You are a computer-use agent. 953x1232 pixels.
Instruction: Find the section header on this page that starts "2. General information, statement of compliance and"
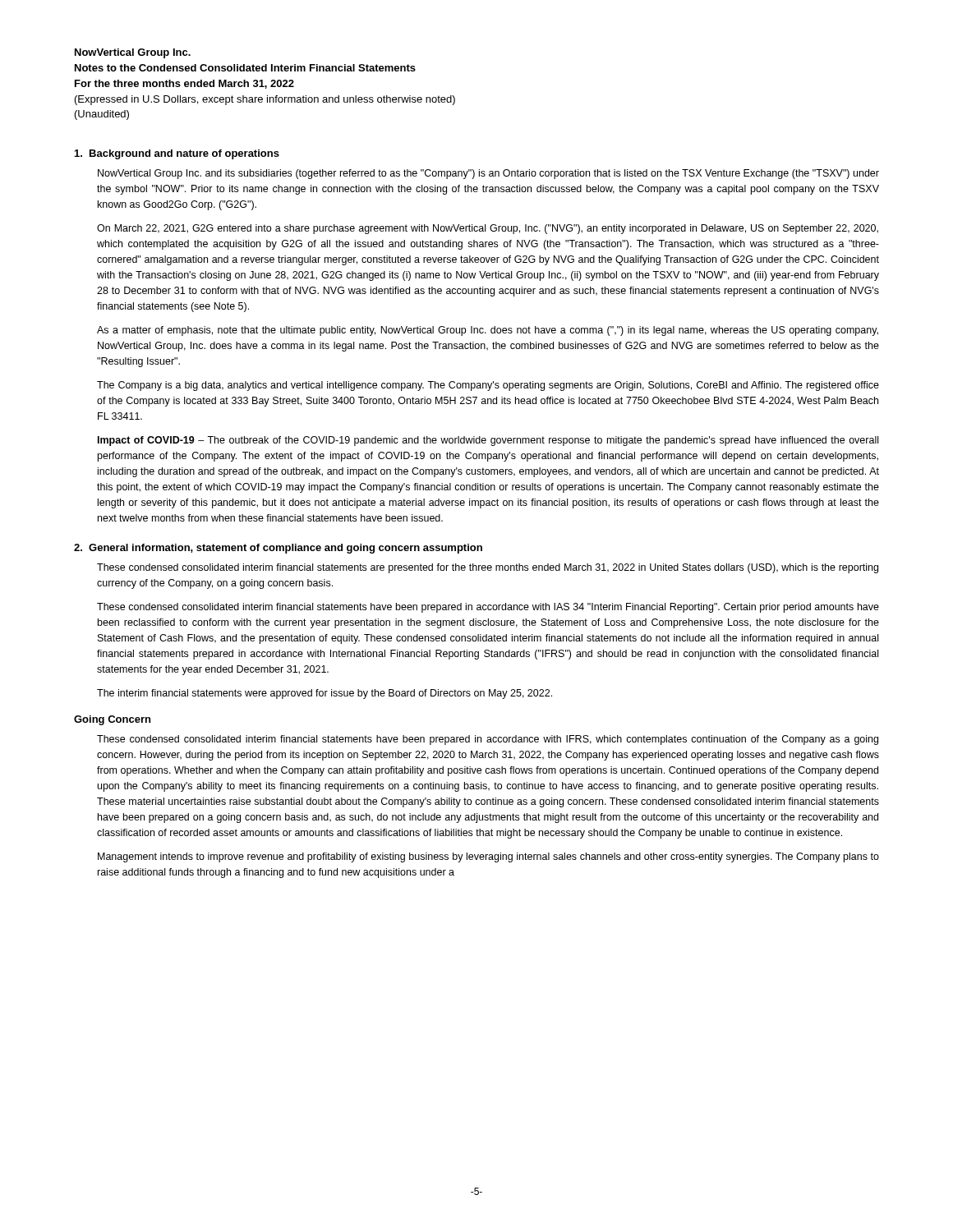point(476,548)
